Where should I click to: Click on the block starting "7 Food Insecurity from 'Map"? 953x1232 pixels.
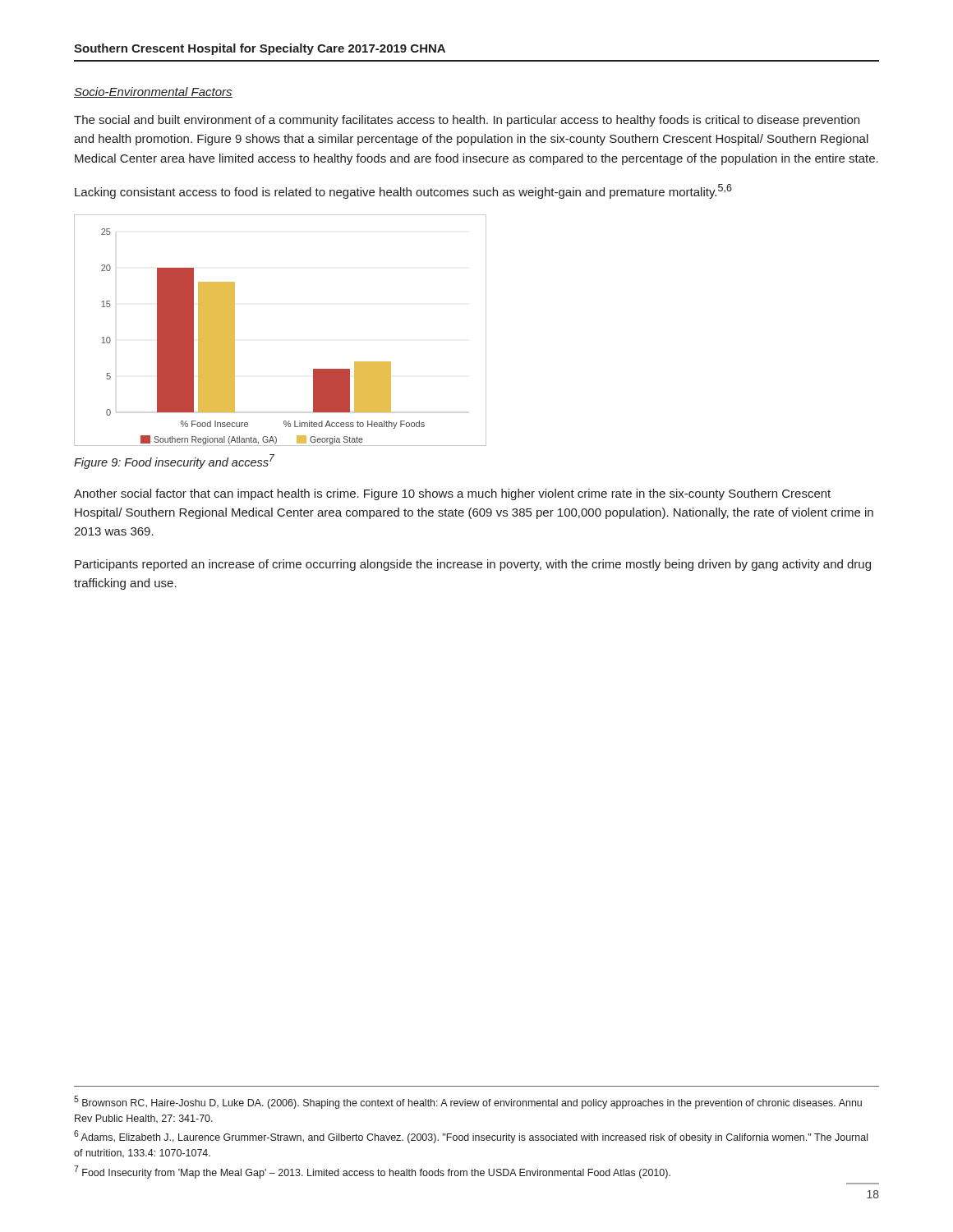(x=373, y=1172)
